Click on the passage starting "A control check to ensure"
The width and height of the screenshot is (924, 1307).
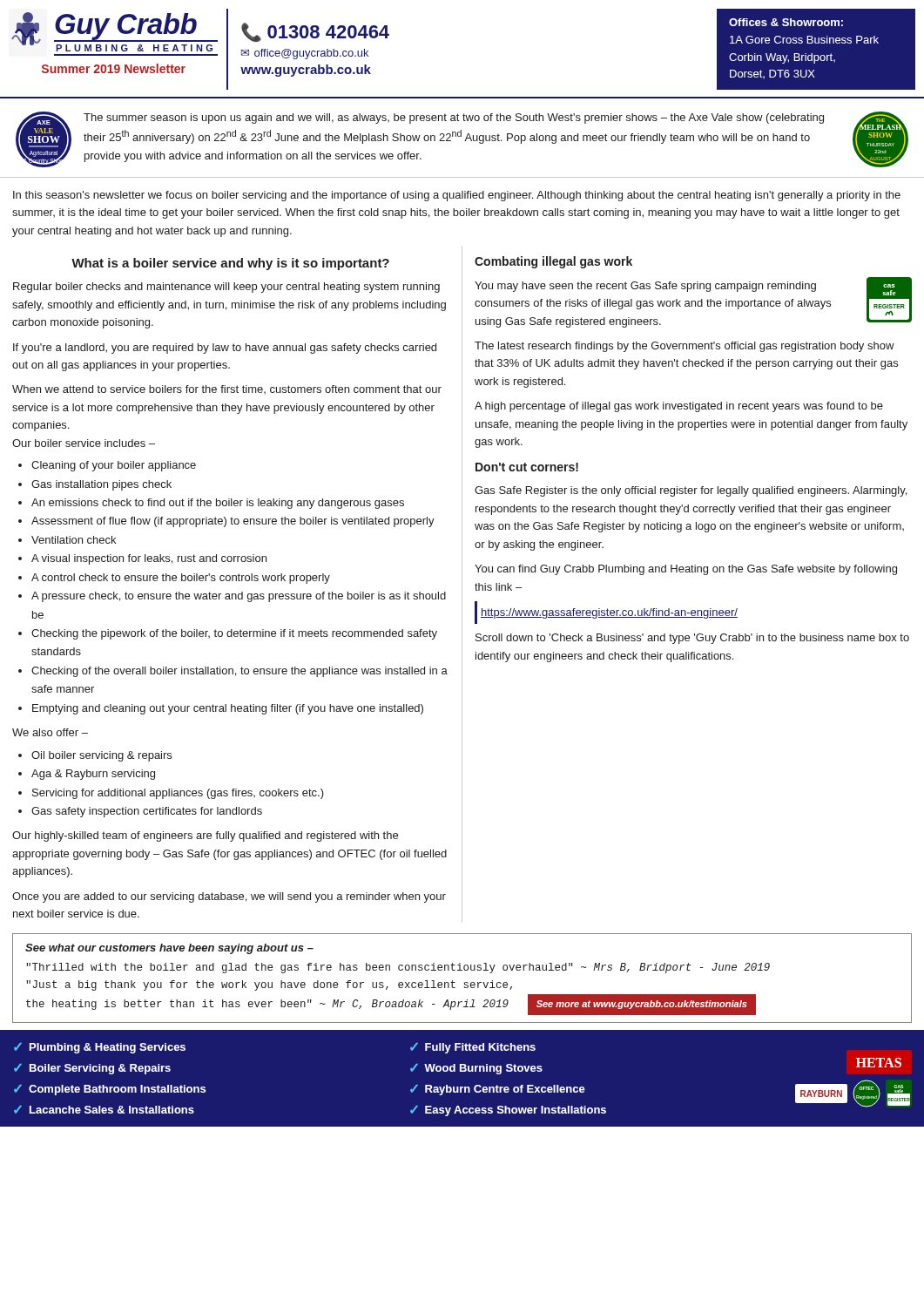pyautogui.click(x=181, y=577)
